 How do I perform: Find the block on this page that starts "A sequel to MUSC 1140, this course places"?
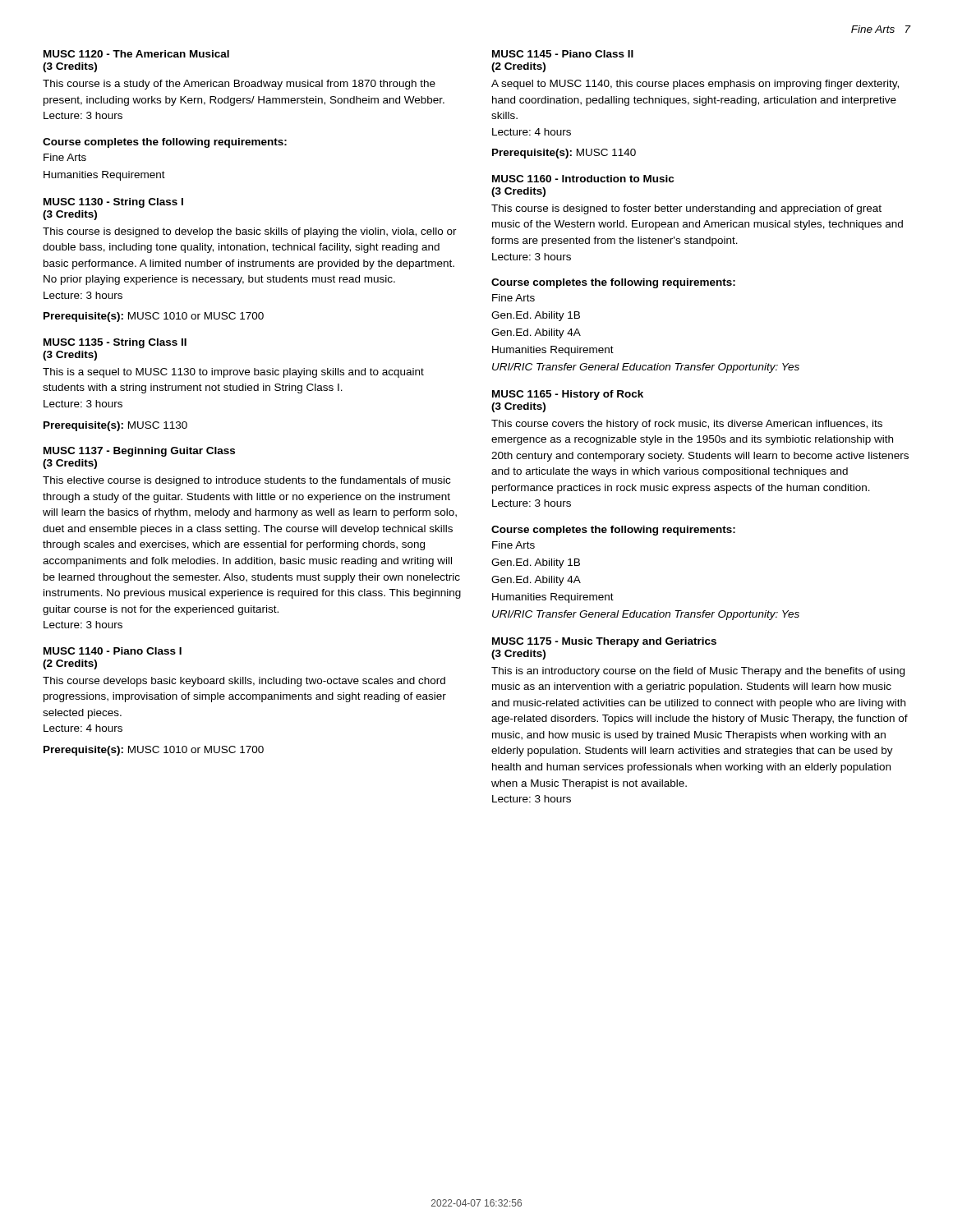[x=696, y=107]
